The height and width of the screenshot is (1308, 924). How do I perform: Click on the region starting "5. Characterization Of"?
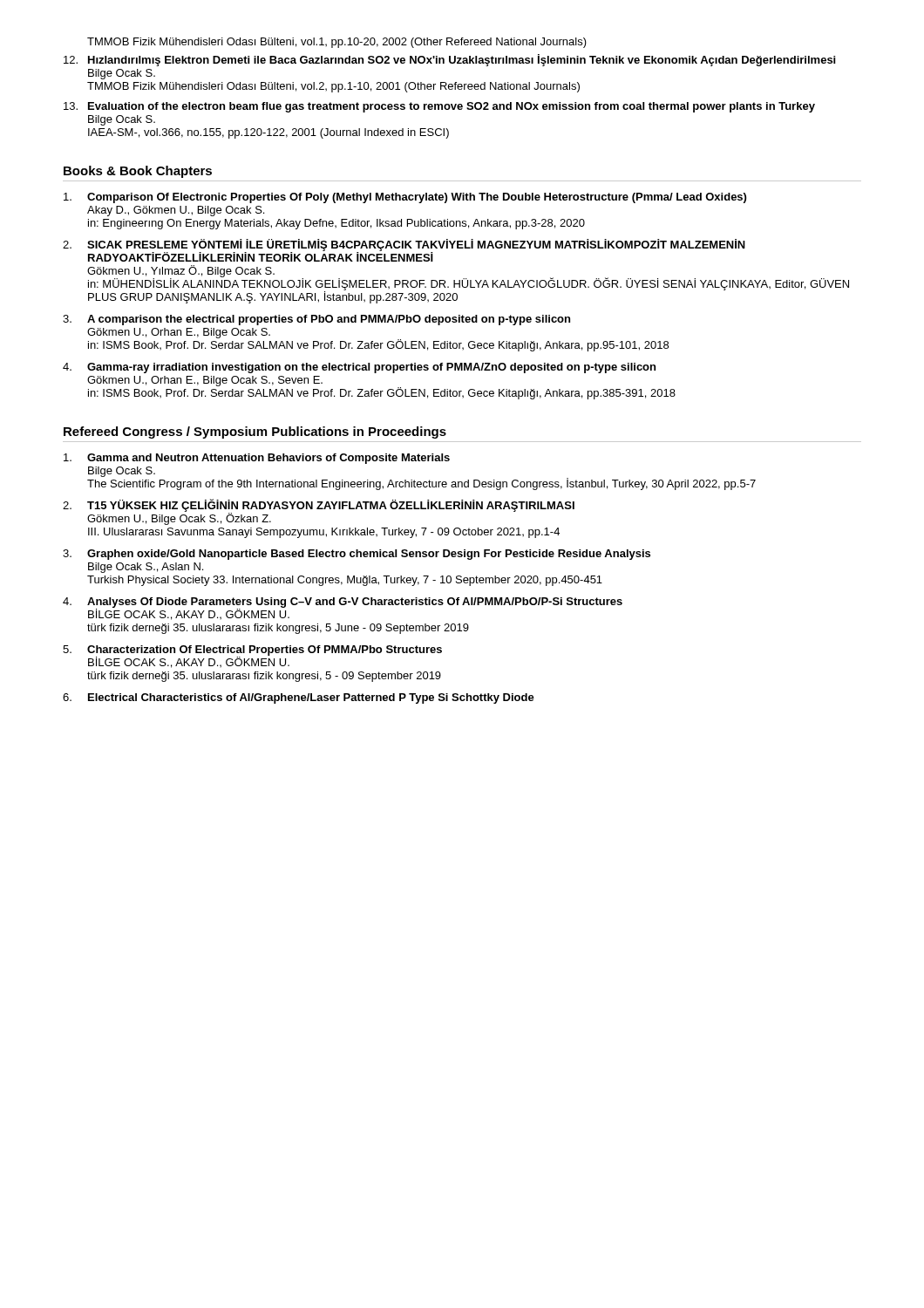pyautogui.click(x=252, y=657)
